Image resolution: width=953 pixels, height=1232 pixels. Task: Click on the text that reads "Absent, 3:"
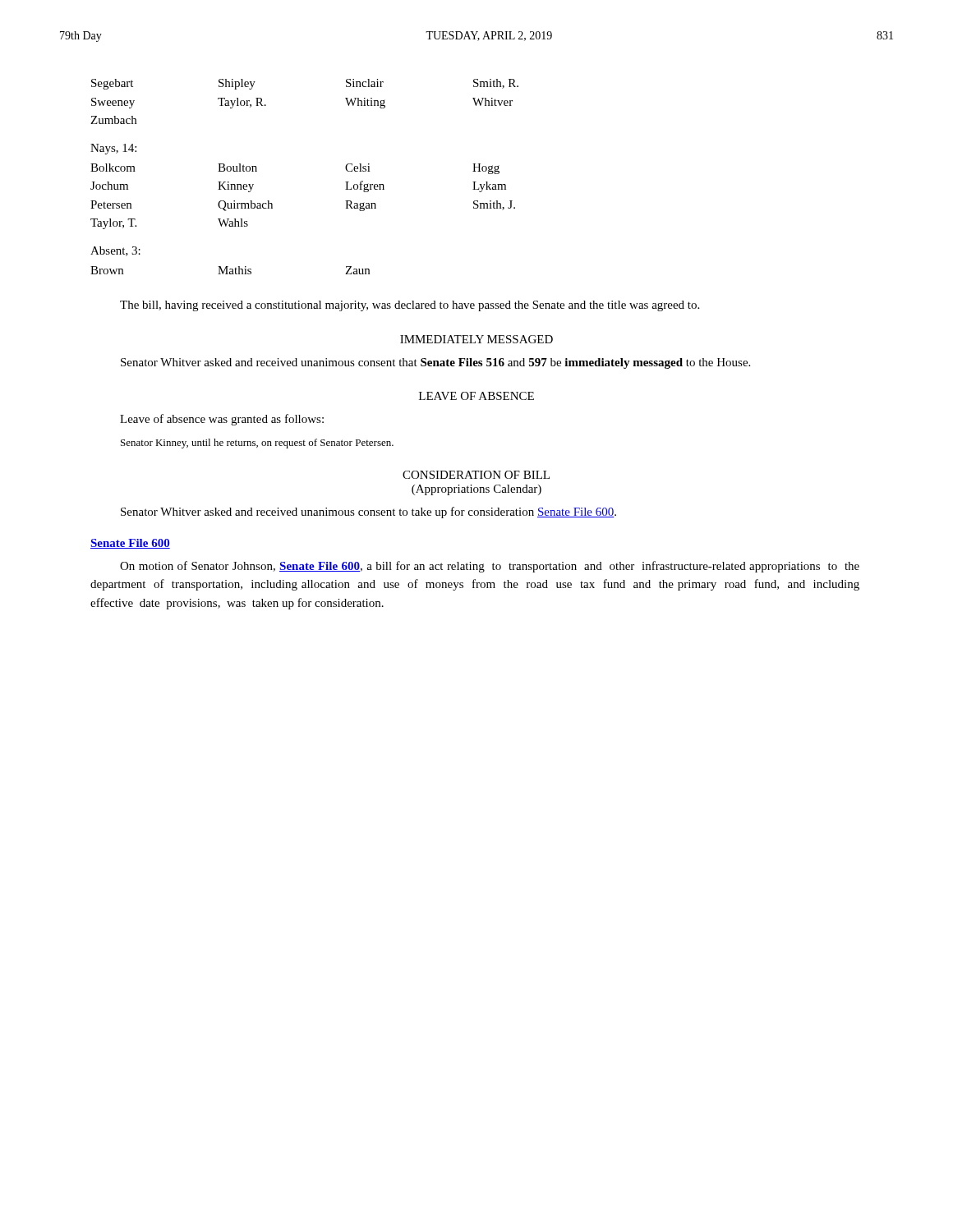pyautogui.click(x=116, y=250)
